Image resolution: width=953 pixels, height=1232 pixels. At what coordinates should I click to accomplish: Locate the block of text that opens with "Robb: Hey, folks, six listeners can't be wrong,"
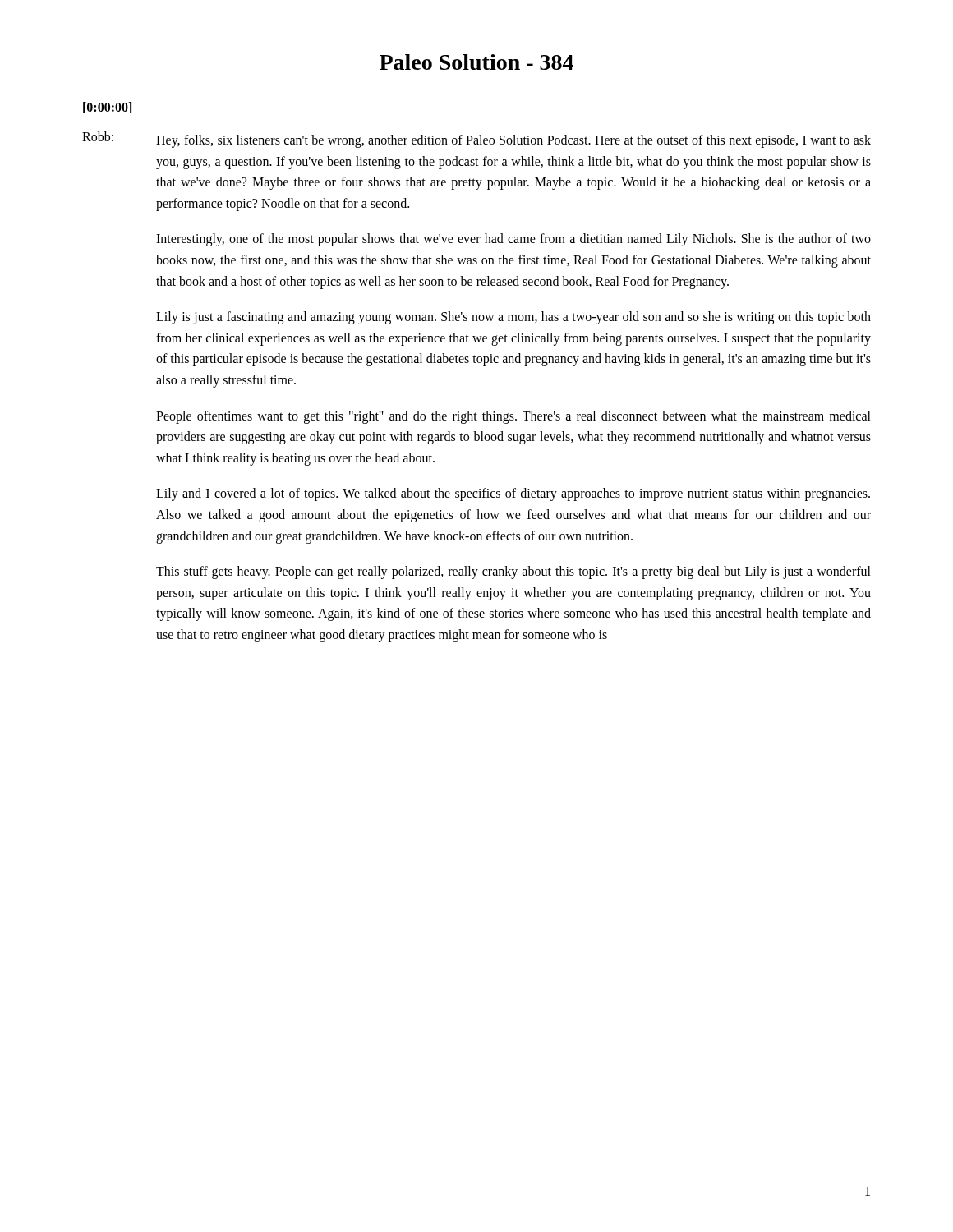[476, 172]
